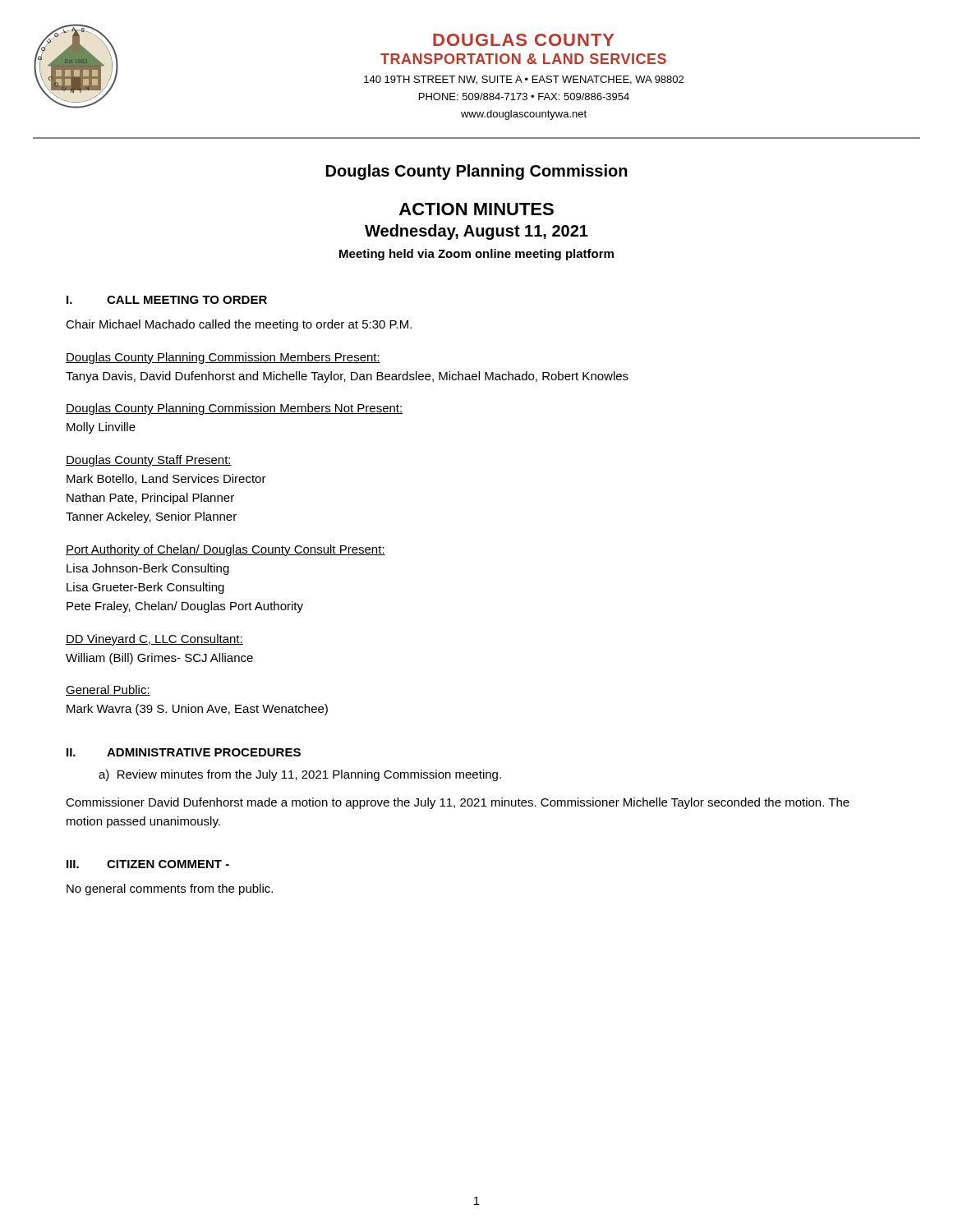
Task: Click on the element starting "a) Review minutes from the July 11, 2021"
Action: [300, 774]
